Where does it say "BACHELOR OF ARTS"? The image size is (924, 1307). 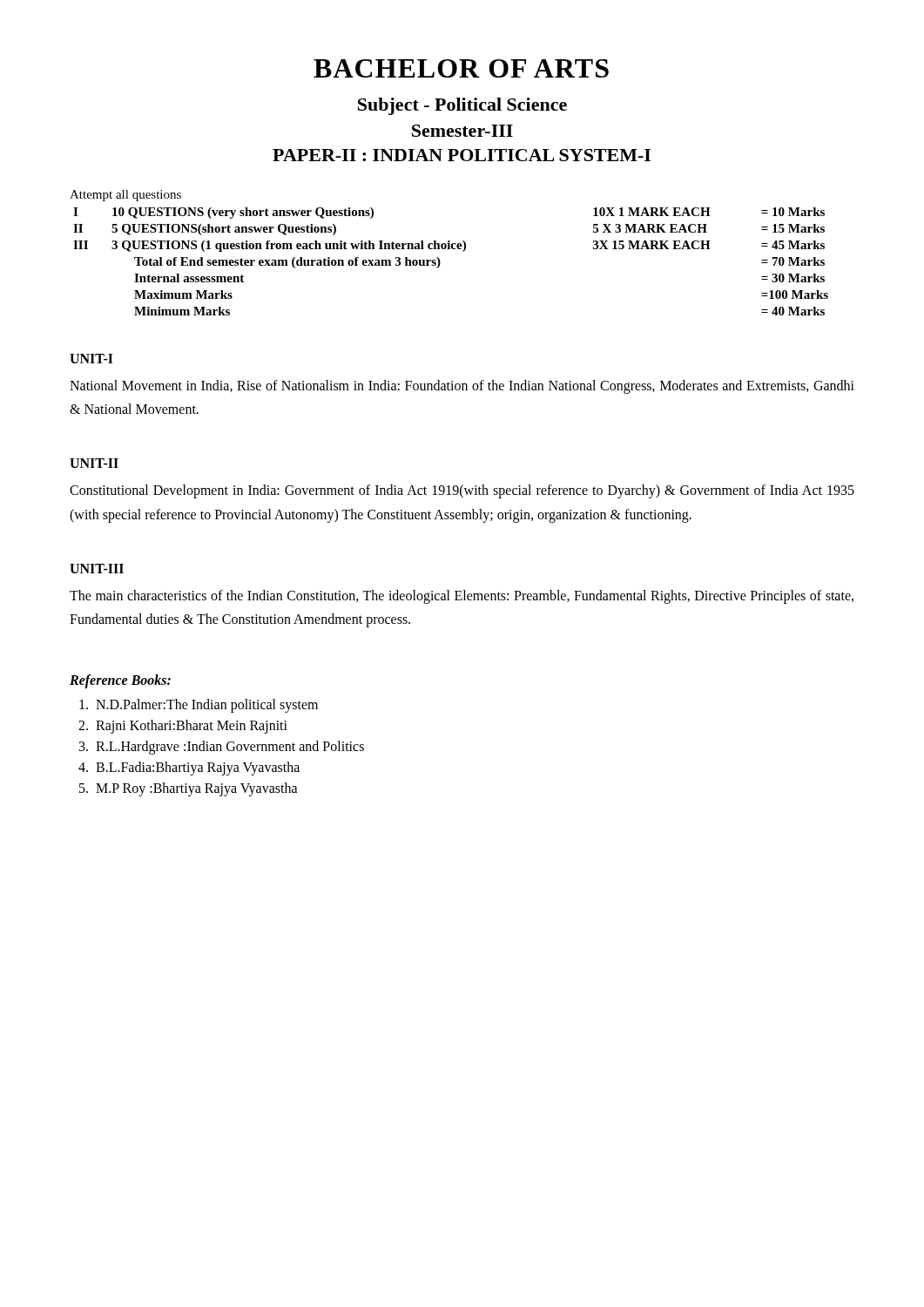click(462, 68)
